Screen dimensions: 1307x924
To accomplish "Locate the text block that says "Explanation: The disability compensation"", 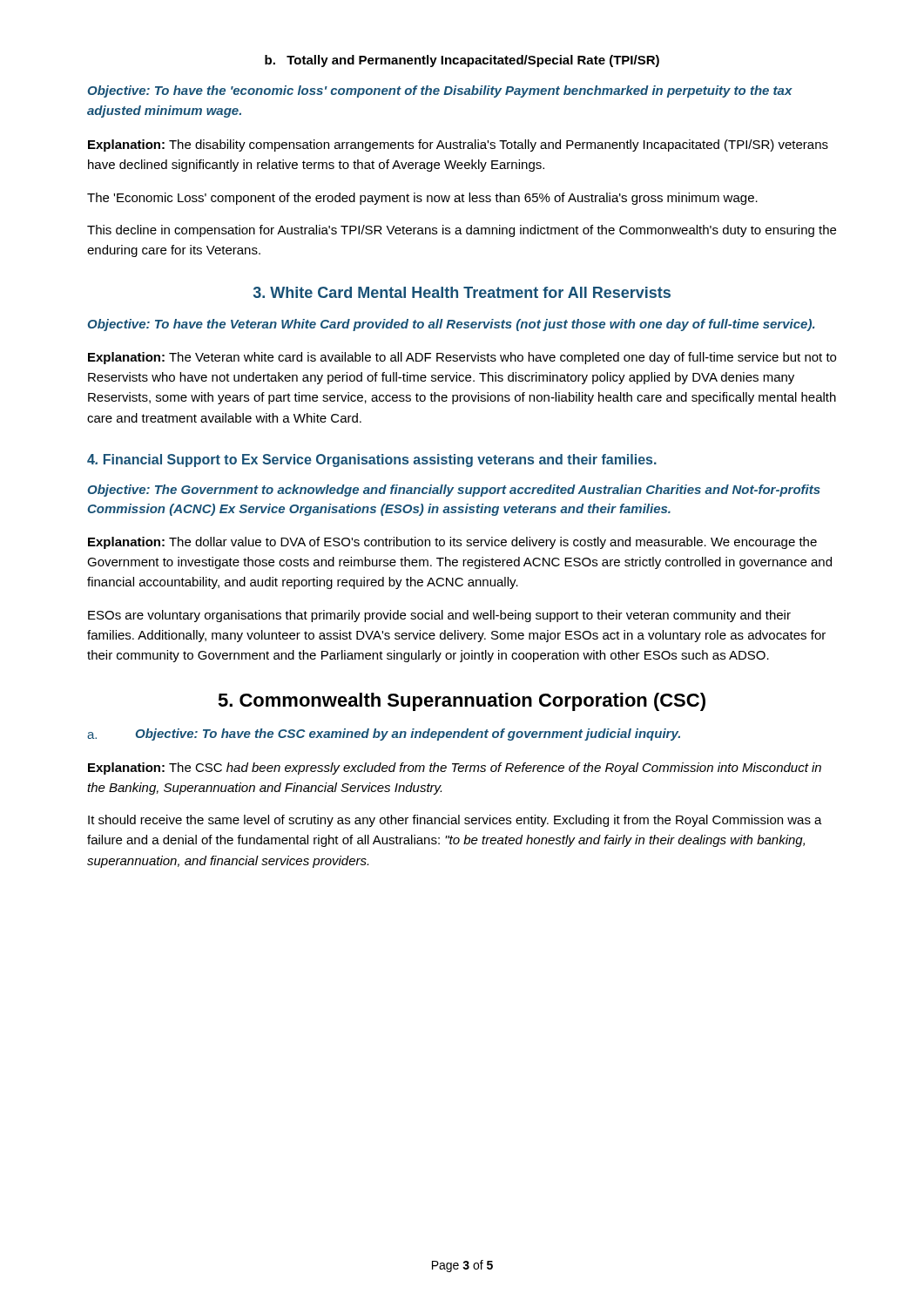I will point(458,154).
